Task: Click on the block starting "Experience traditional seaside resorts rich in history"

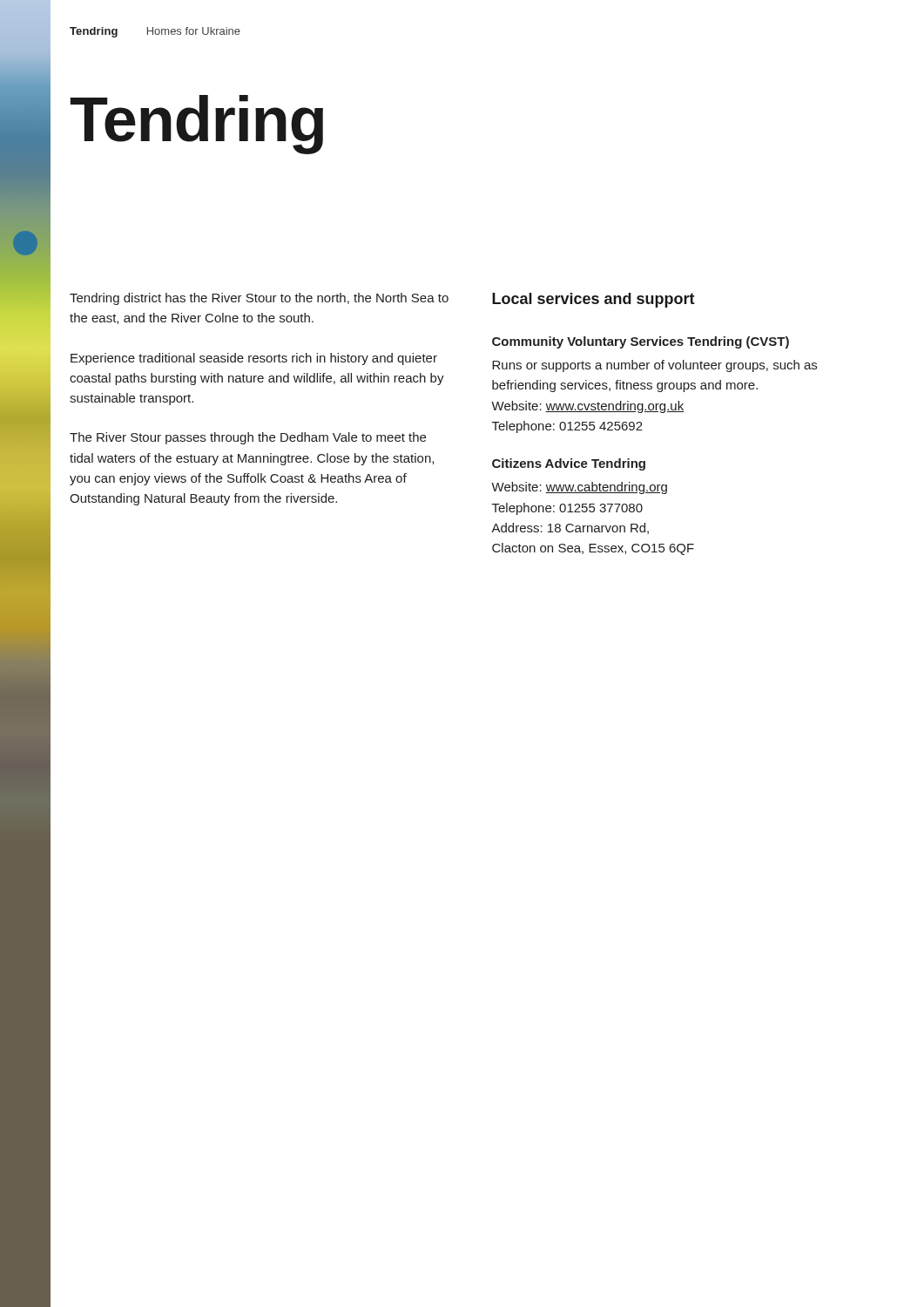Action: point(260,378)
